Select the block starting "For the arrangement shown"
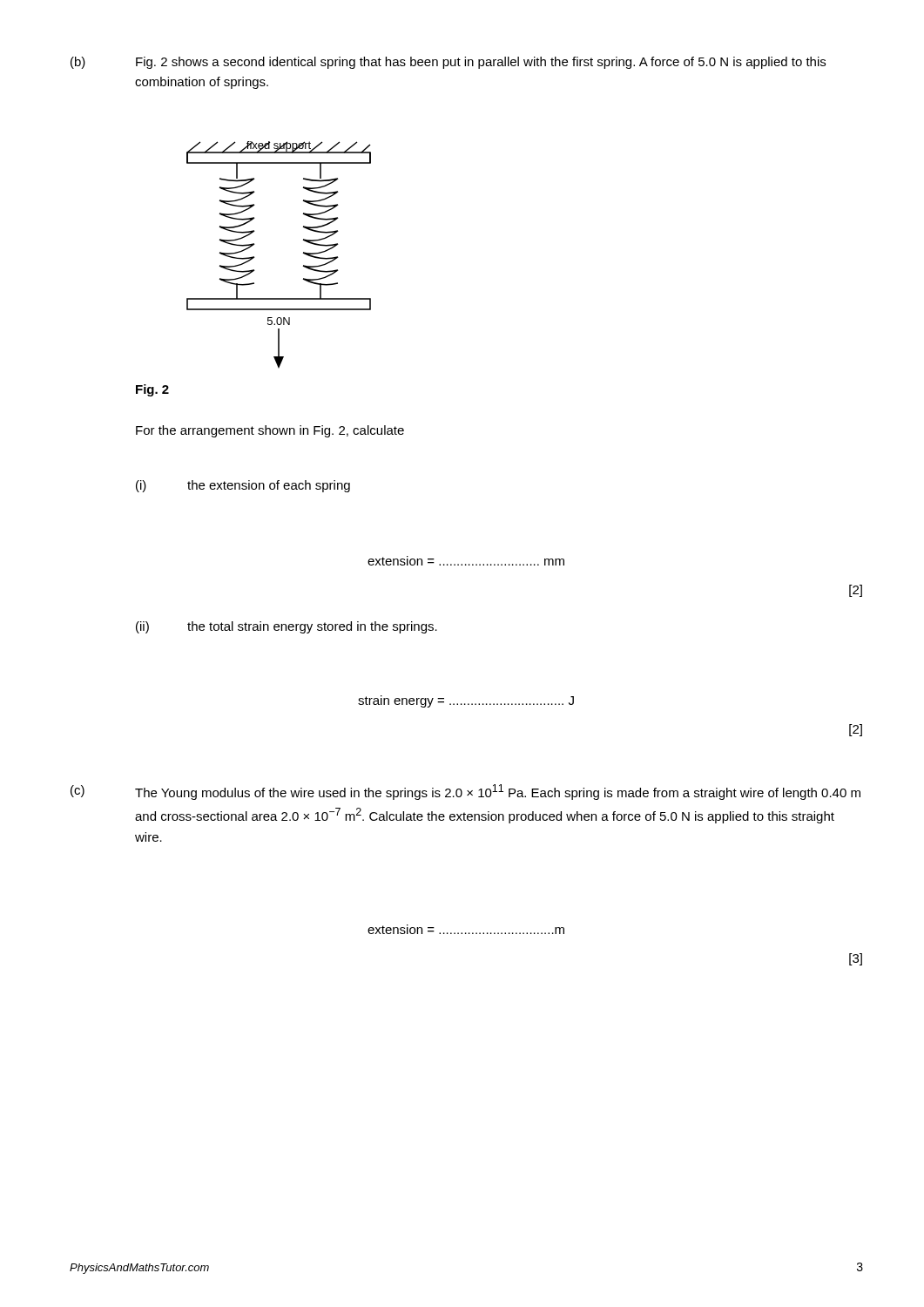Image resolution: width=924 pixels, height=1307 pixels. click(270, 430)
